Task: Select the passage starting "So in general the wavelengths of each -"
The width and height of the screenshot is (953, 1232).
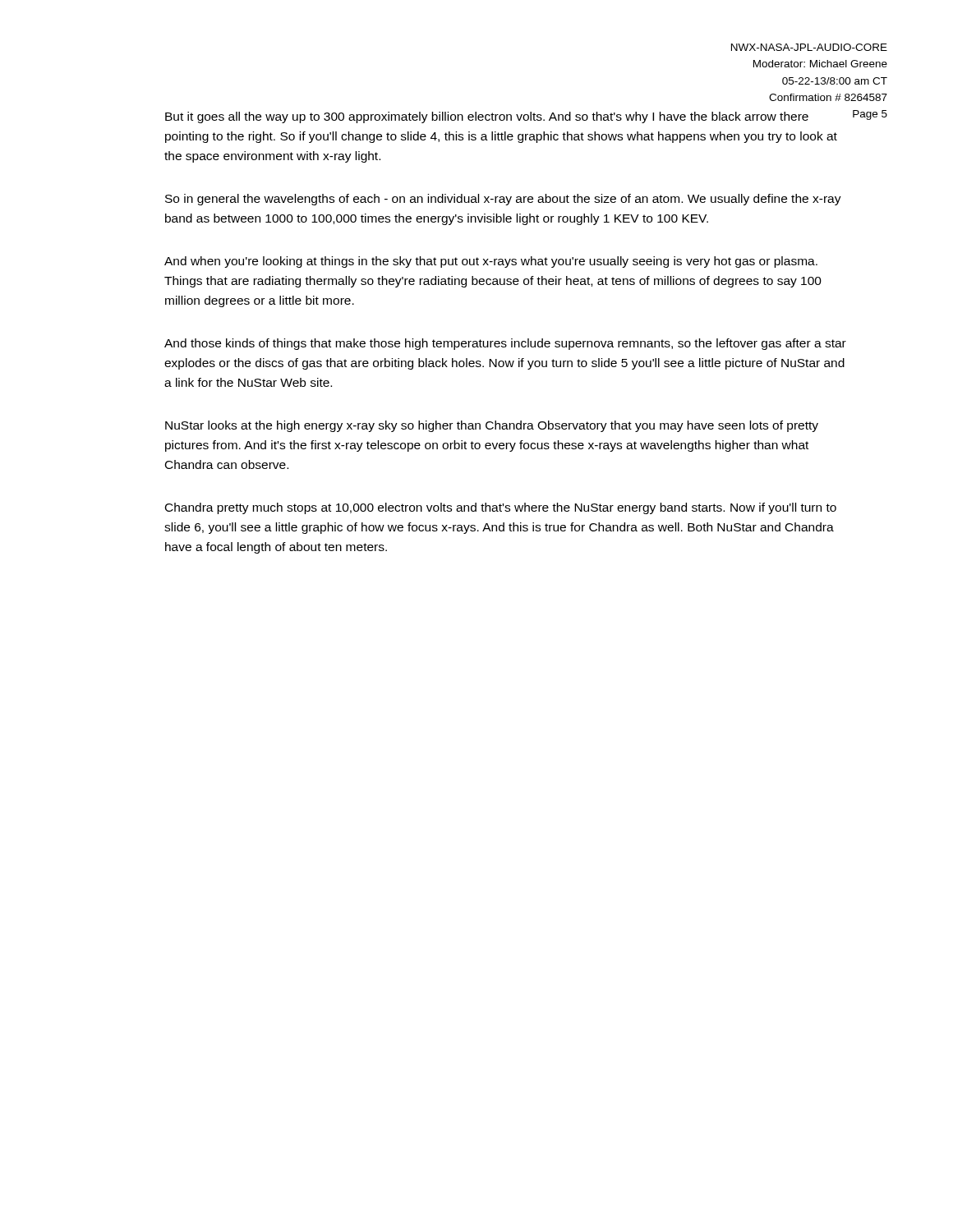Action: click(503, 208)
